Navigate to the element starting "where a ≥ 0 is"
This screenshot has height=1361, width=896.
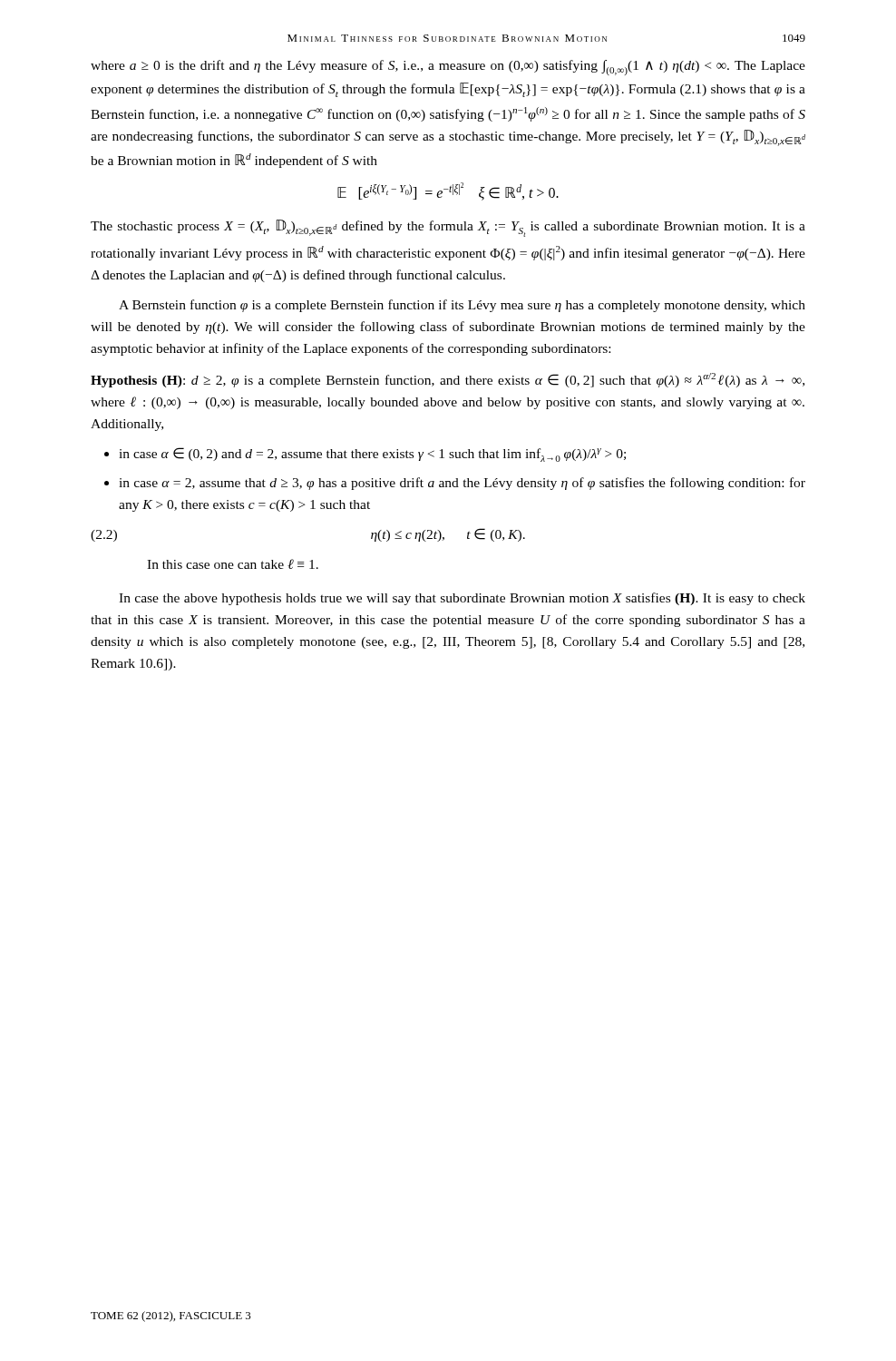[448, 113]
